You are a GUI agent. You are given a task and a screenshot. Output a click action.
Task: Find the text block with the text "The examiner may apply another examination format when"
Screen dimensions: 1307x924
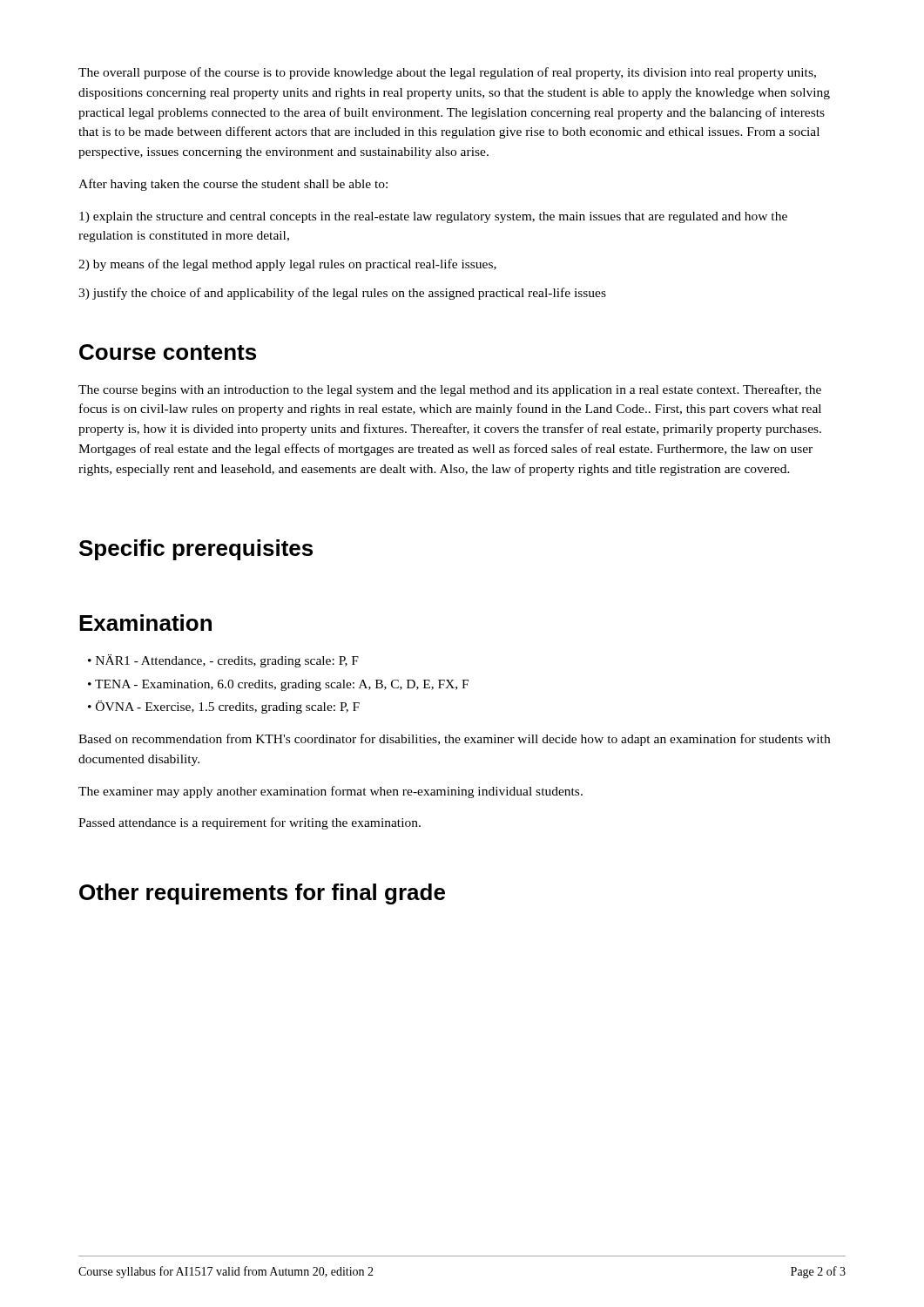[x=331, y=790]
